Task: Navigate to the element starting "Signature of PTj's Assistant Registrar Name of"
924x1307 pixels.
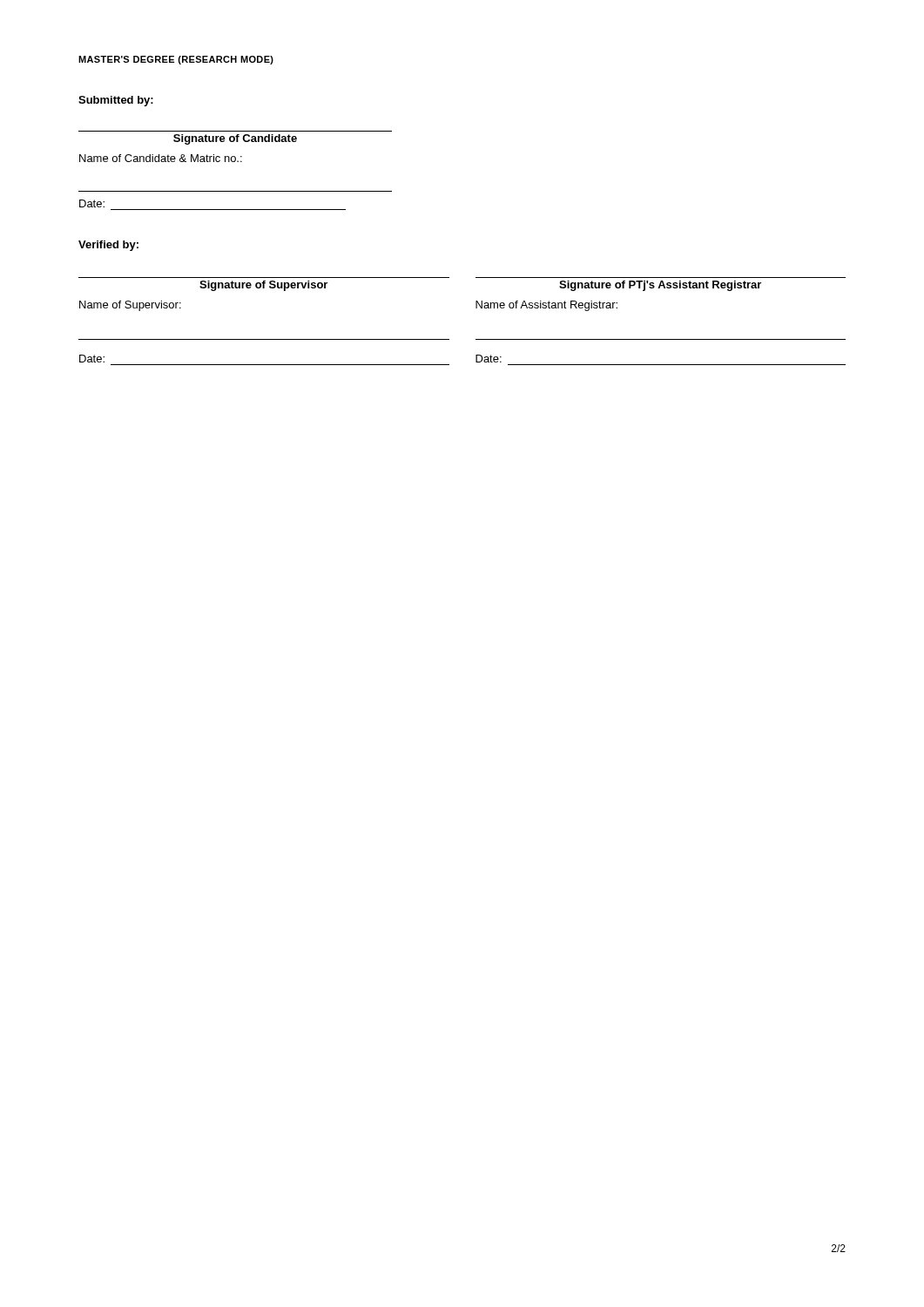Action: [660, 286]
